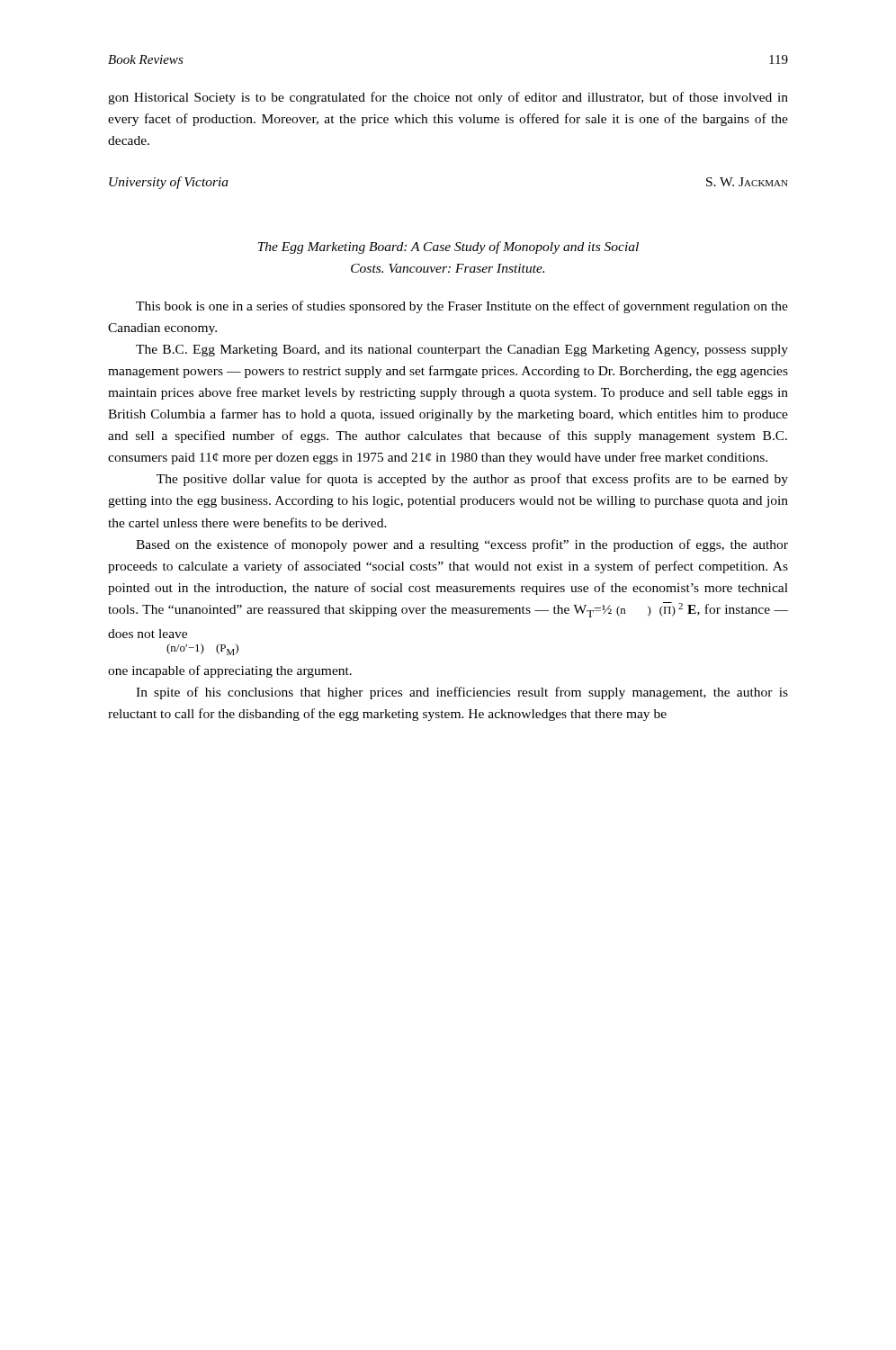Select the text block starting "one incapable of appreciating the argument."
The image size is (896, 1350).
pyautogui.click(x=230, y=671)
